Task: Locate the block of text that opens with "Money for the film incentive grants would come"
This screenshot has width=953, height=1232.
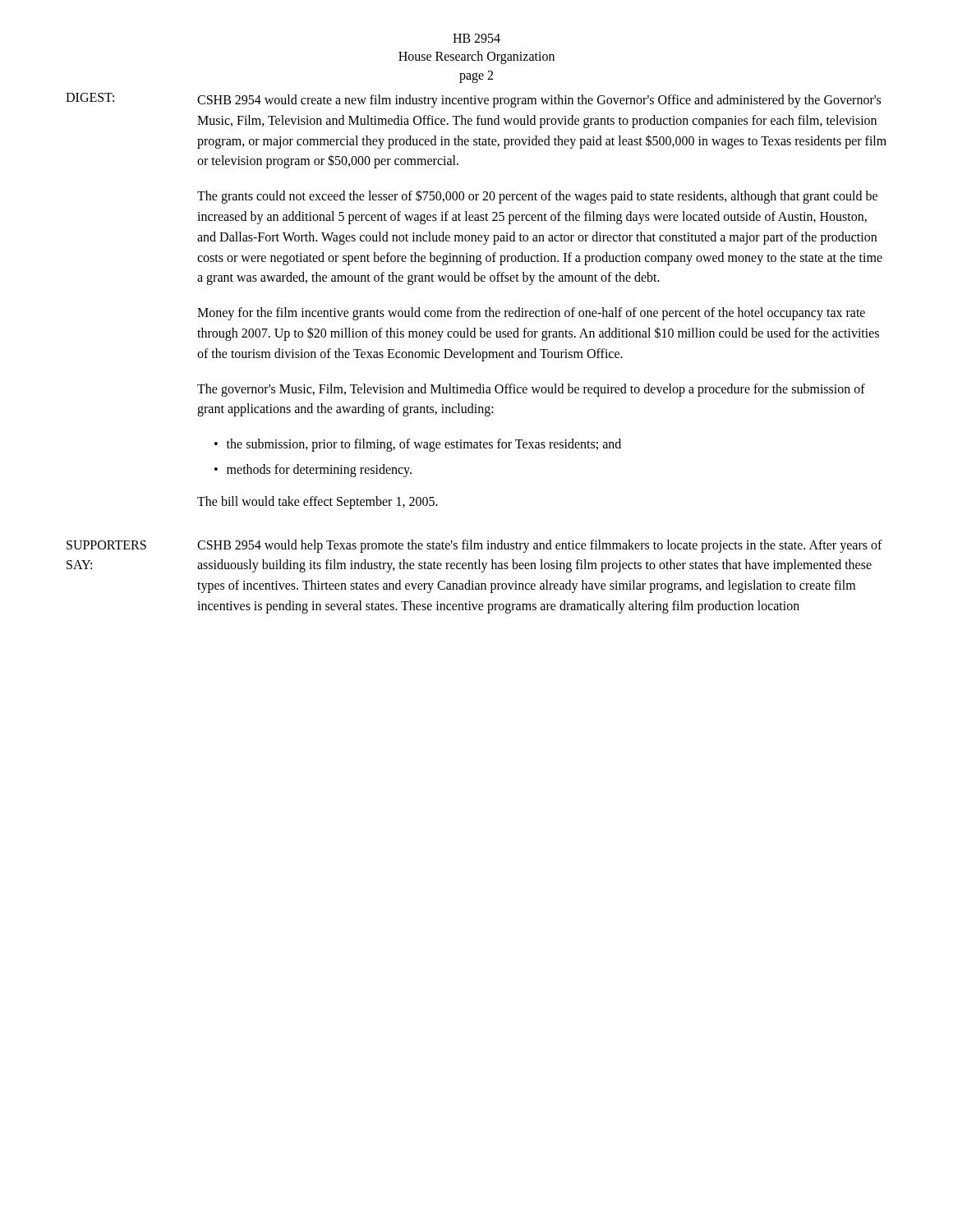Action: (538, 333)
